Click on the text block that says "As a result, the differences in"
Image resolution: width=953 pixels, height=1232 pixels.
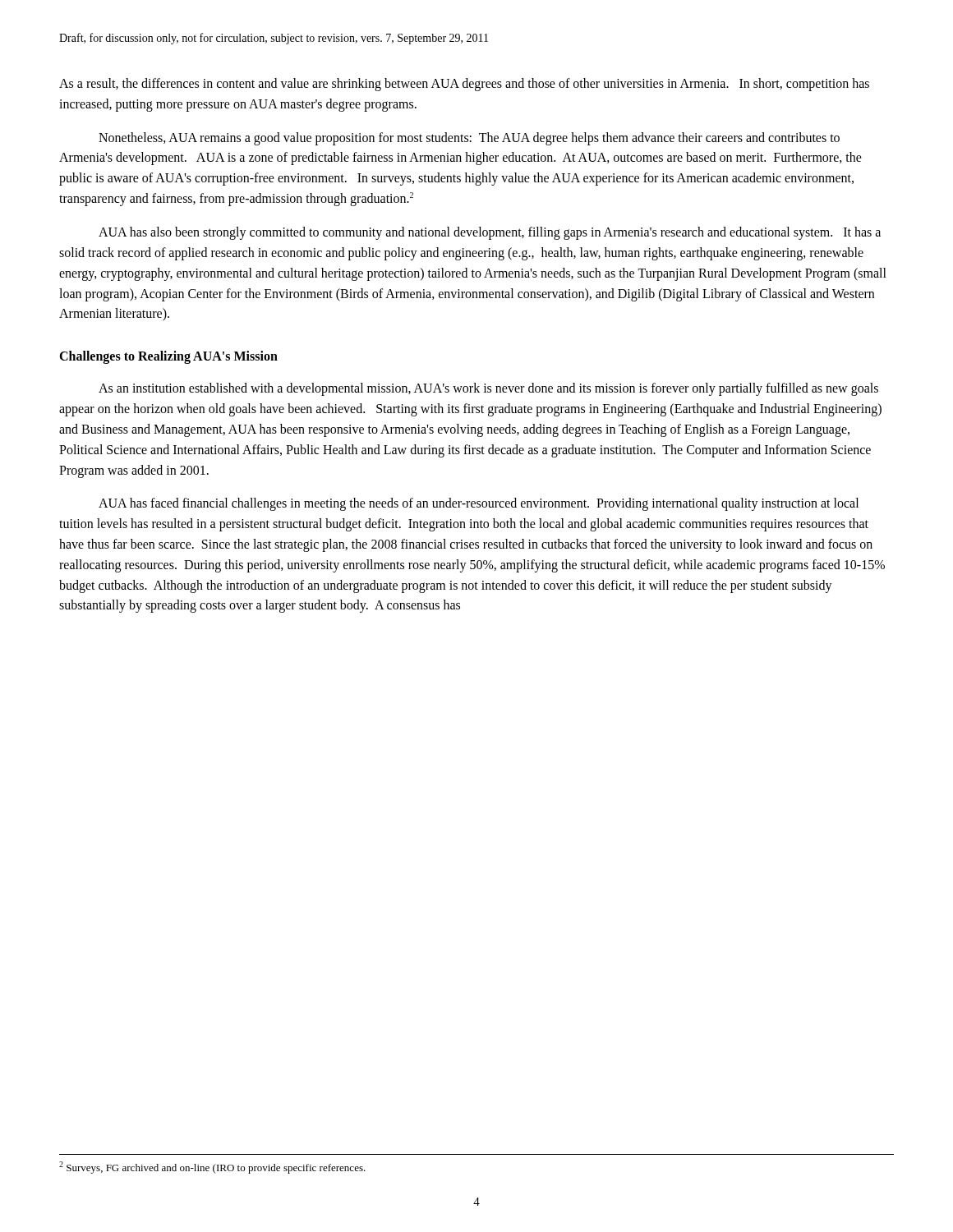coord(476,94)
